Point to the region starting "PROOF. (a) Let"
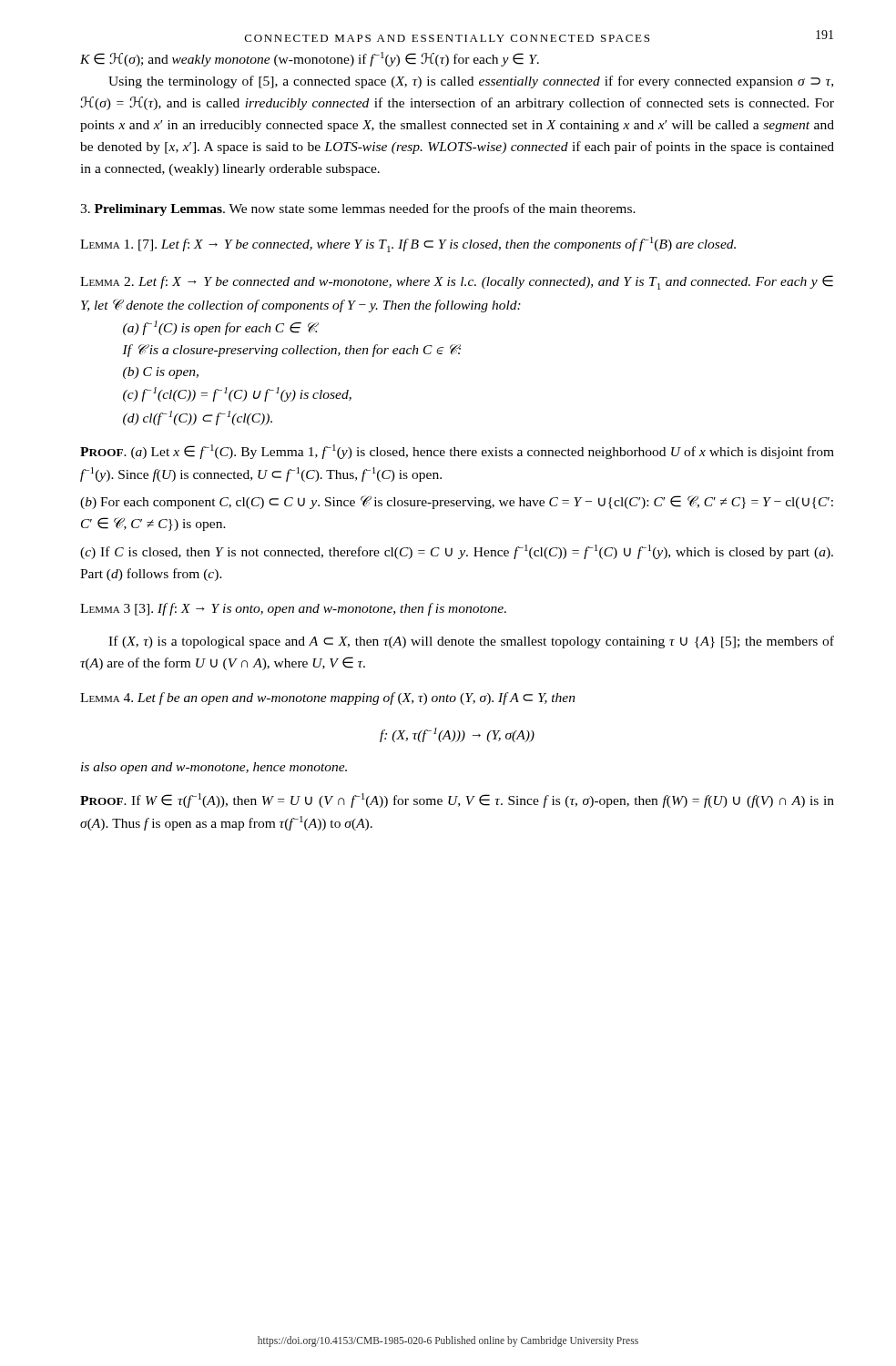Screen dimensions: 1366x896 pyautogui.click(x=457, y=462)
